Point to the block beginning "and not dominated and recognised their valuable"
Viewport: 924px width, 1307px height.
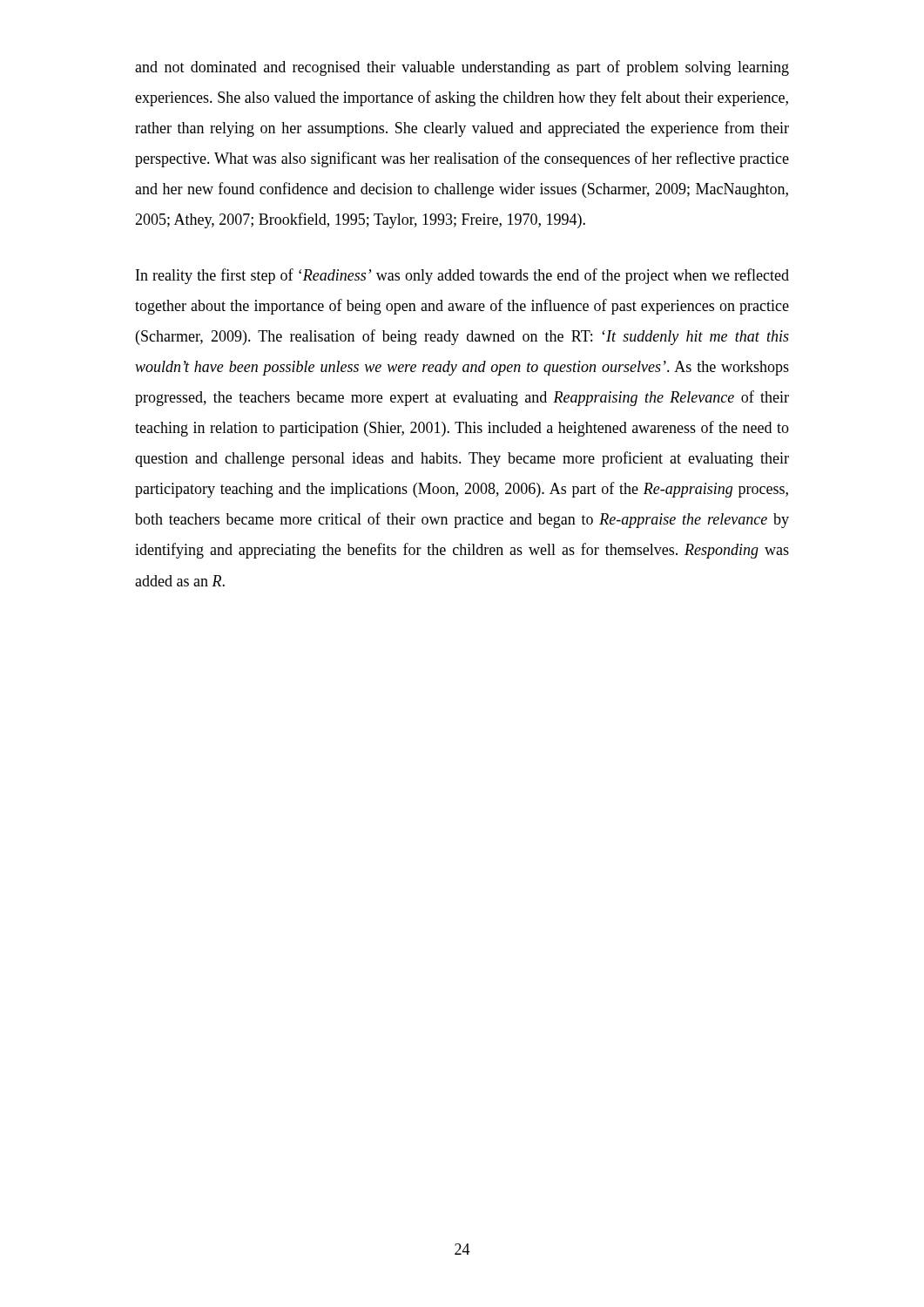pos(462,144)
